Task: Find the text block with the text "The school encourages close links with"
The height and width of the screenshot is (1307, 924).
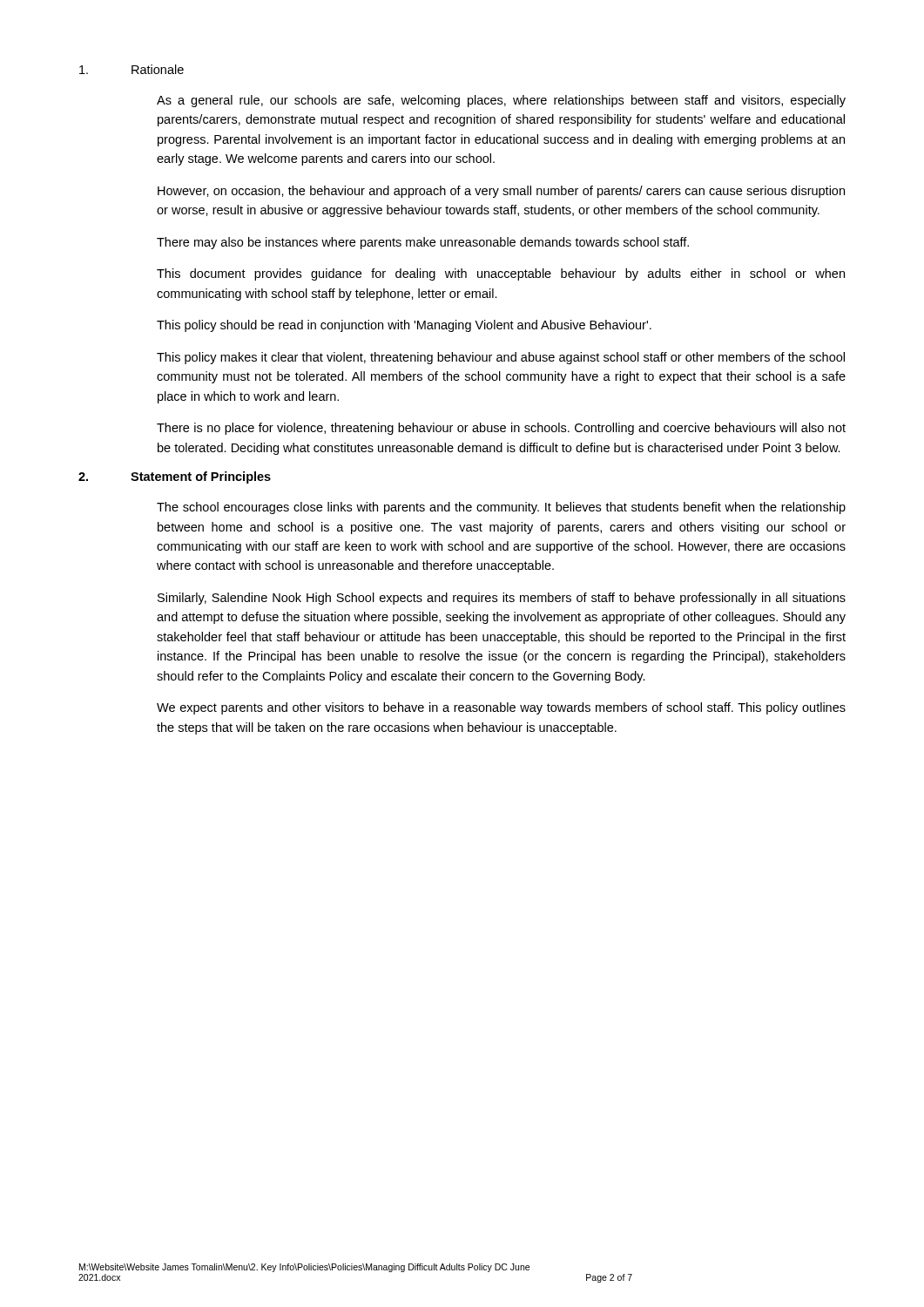Action: pos(501,537)
